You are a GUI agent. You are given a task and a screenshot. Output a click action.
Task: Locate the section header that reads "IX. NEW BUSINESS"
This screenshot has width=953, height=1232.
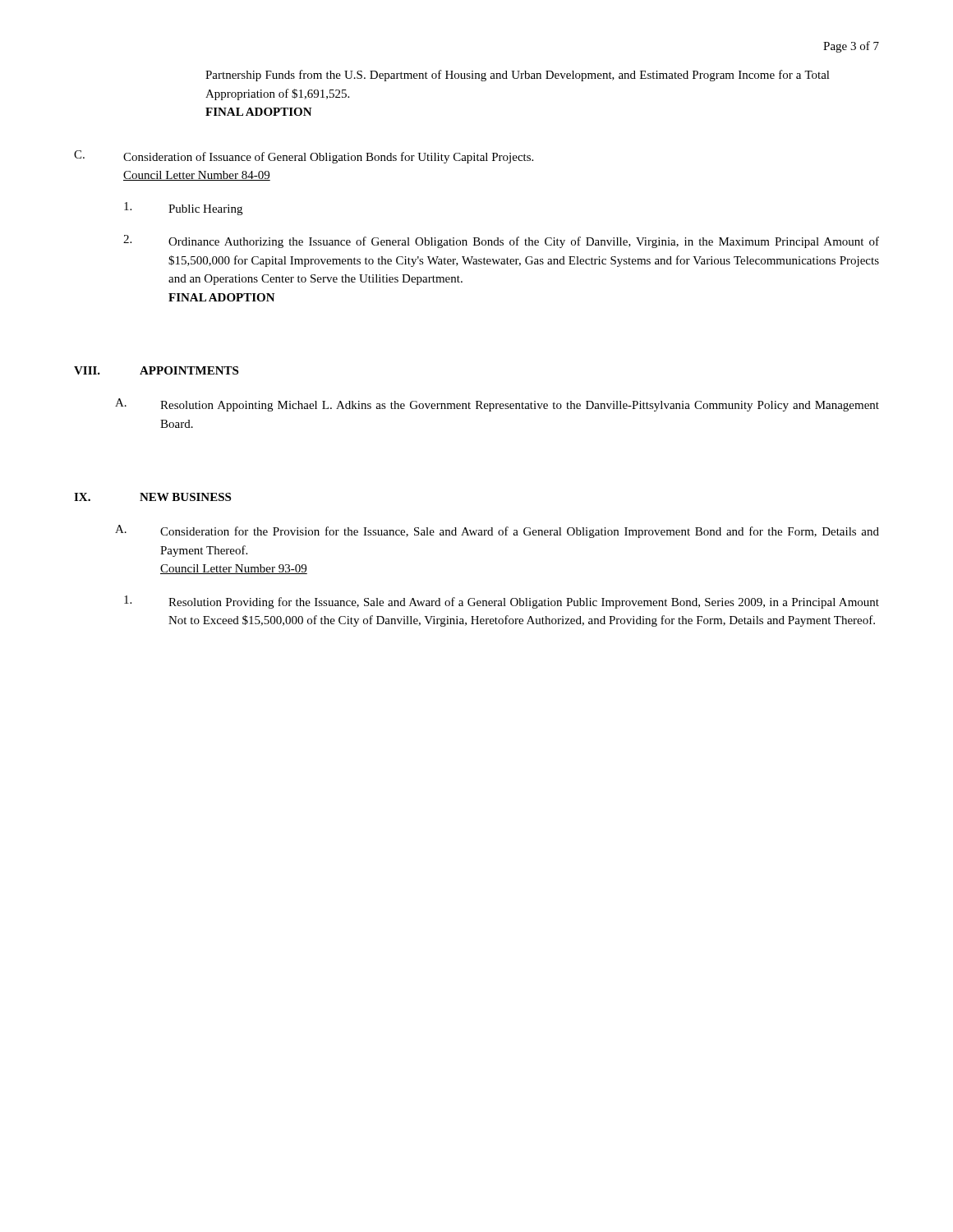click(x=153, y=497)
